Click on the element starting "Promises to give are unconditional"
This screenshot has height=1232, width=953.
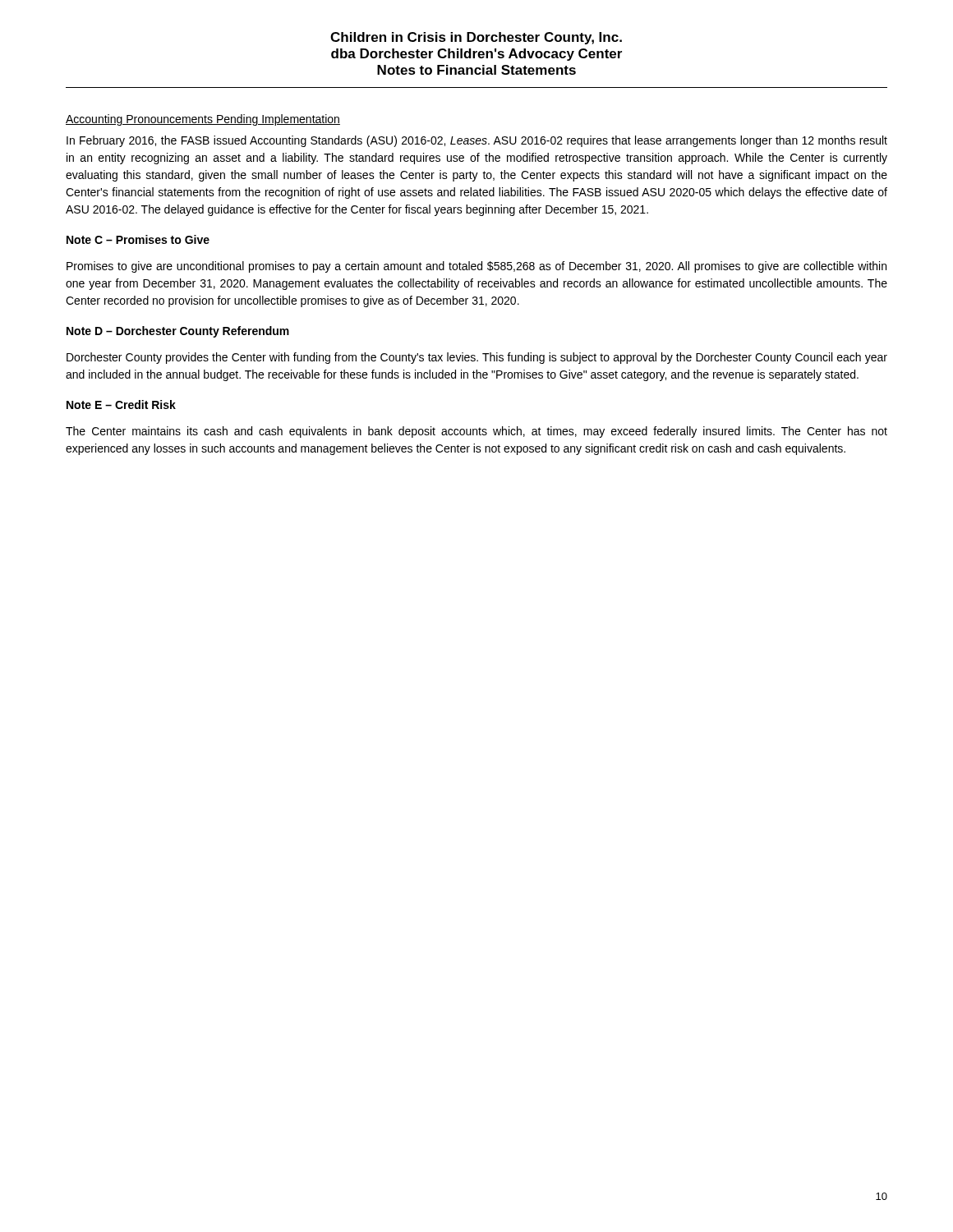point(476,283)
